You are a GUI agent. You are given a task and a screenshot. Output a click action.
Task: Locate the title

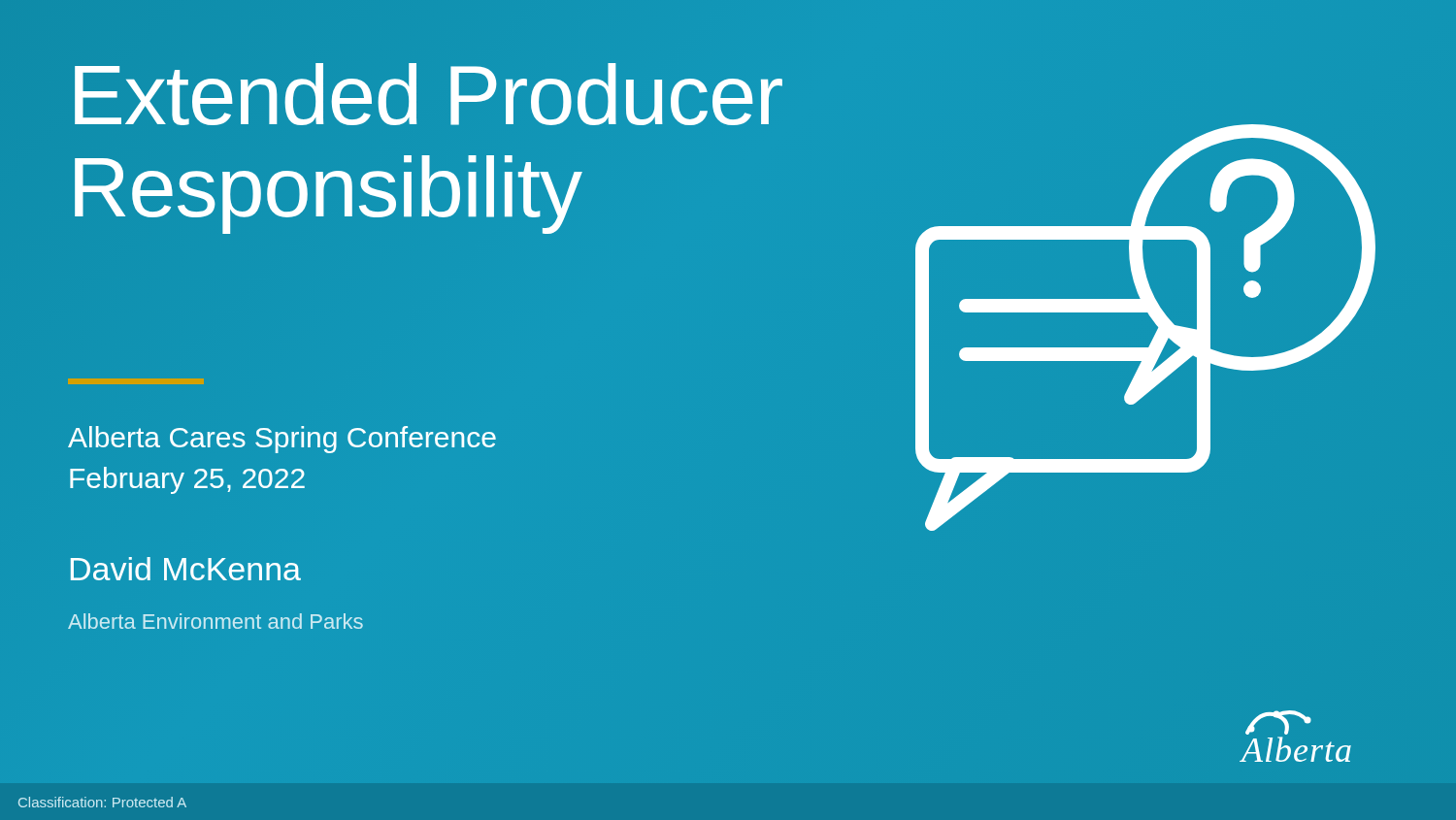click(447, 141)
